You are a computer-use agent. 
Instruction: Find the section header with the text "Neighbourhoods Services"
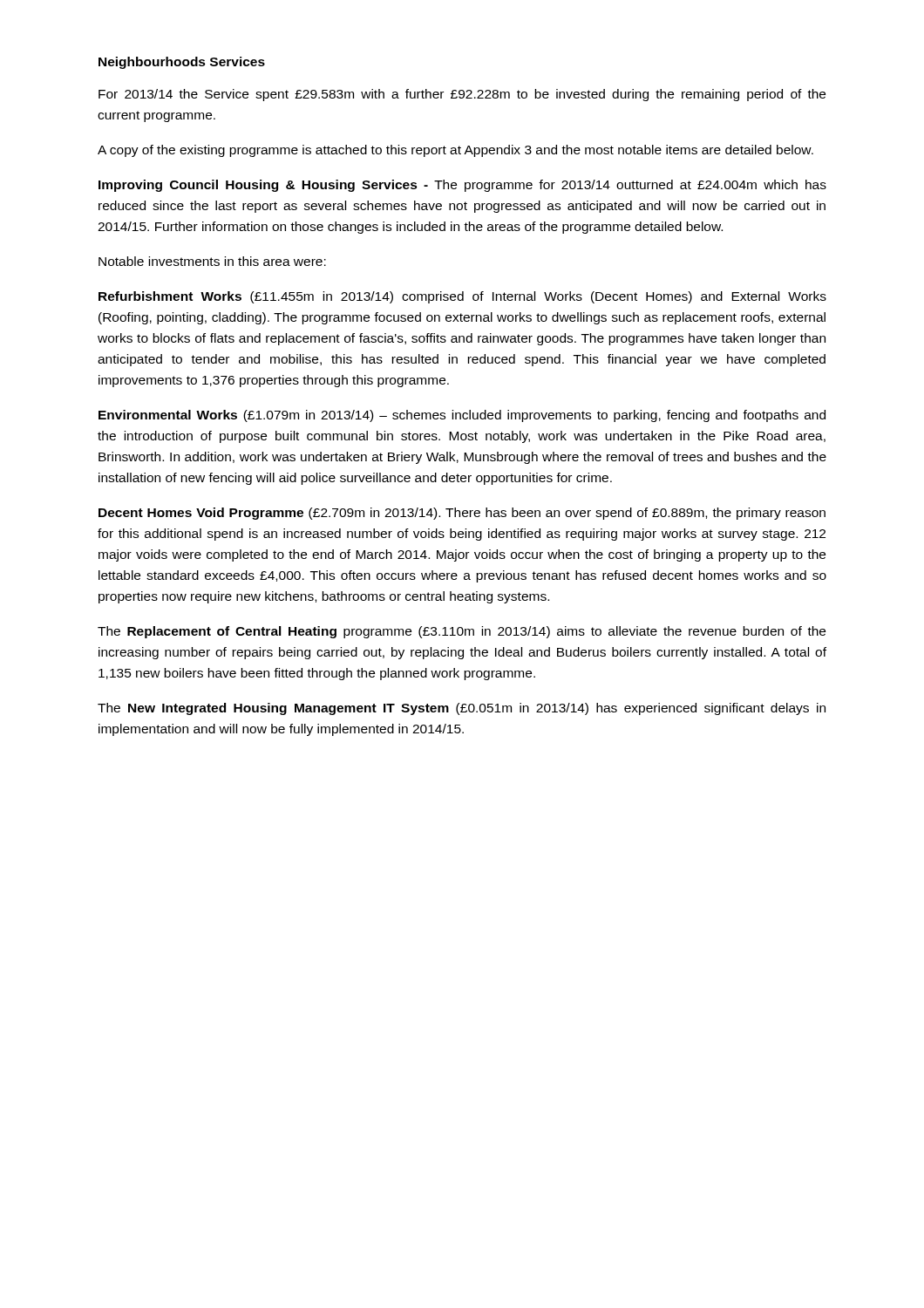click(181, 61)
